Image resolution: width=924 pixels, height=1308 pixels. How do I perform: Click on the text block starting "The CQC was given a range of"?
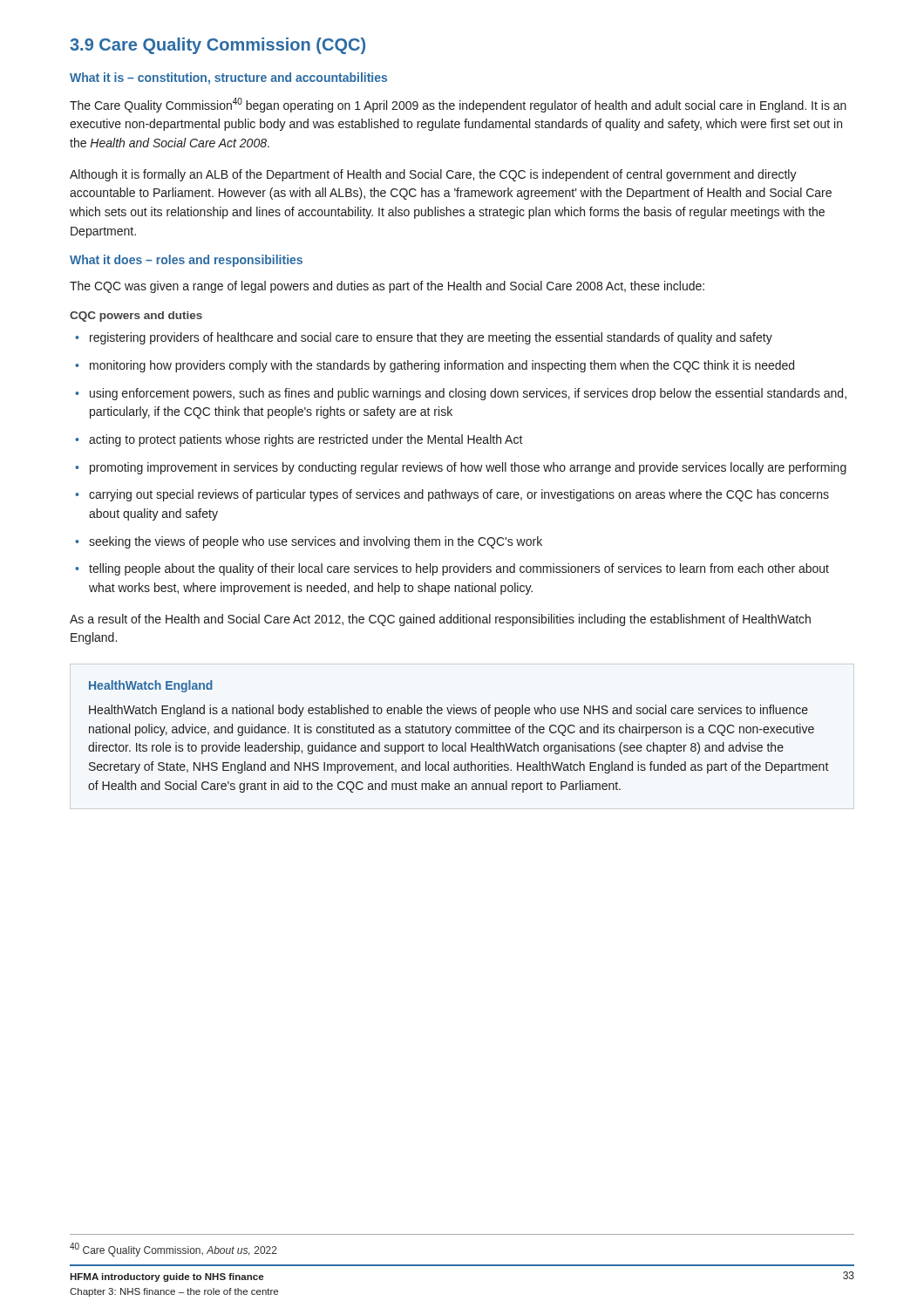462,287
